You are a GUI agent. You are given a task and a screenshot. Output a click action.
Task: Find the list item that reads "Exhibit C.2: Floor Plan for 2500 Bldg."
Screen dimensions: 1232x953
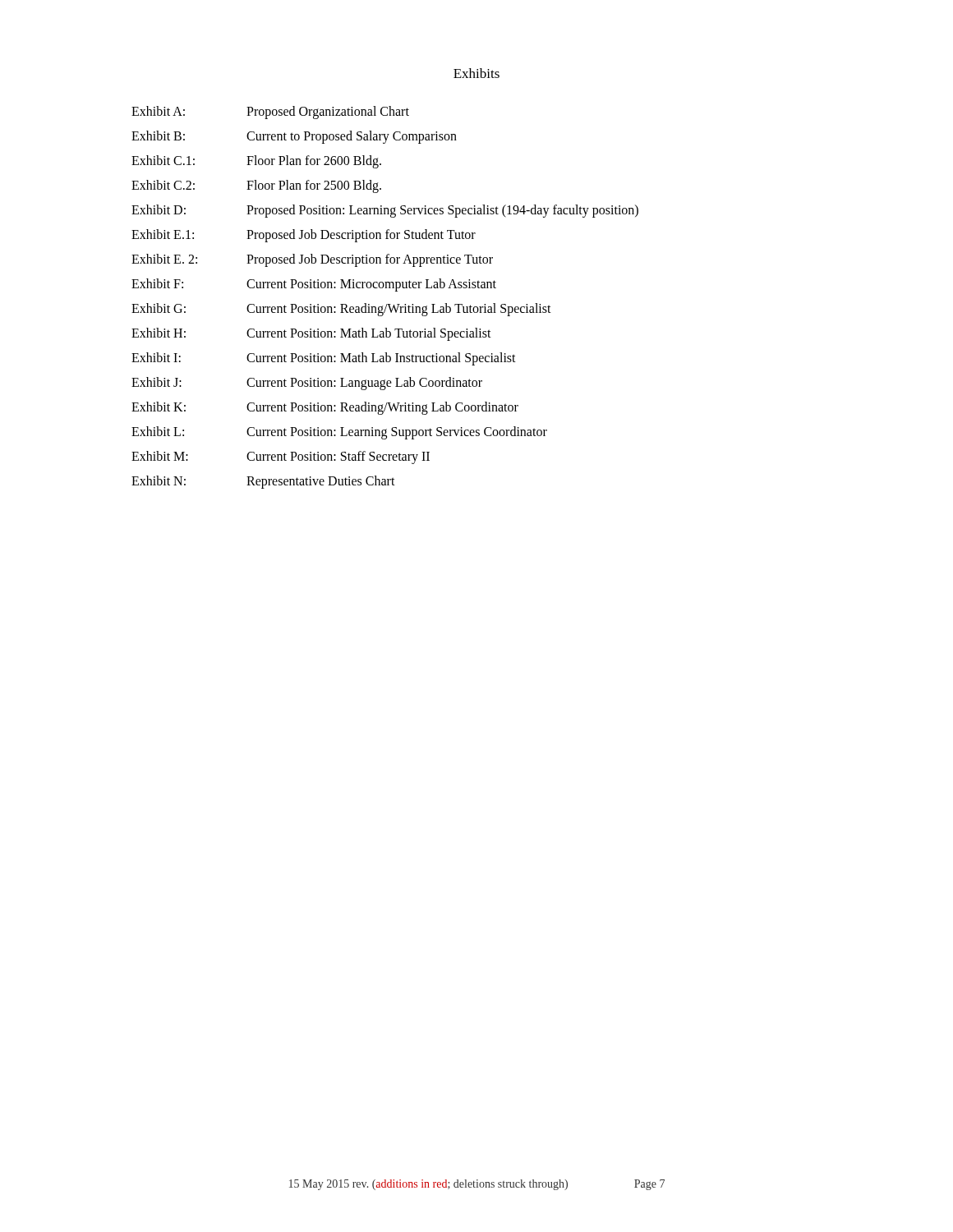(x=256, y=186)
